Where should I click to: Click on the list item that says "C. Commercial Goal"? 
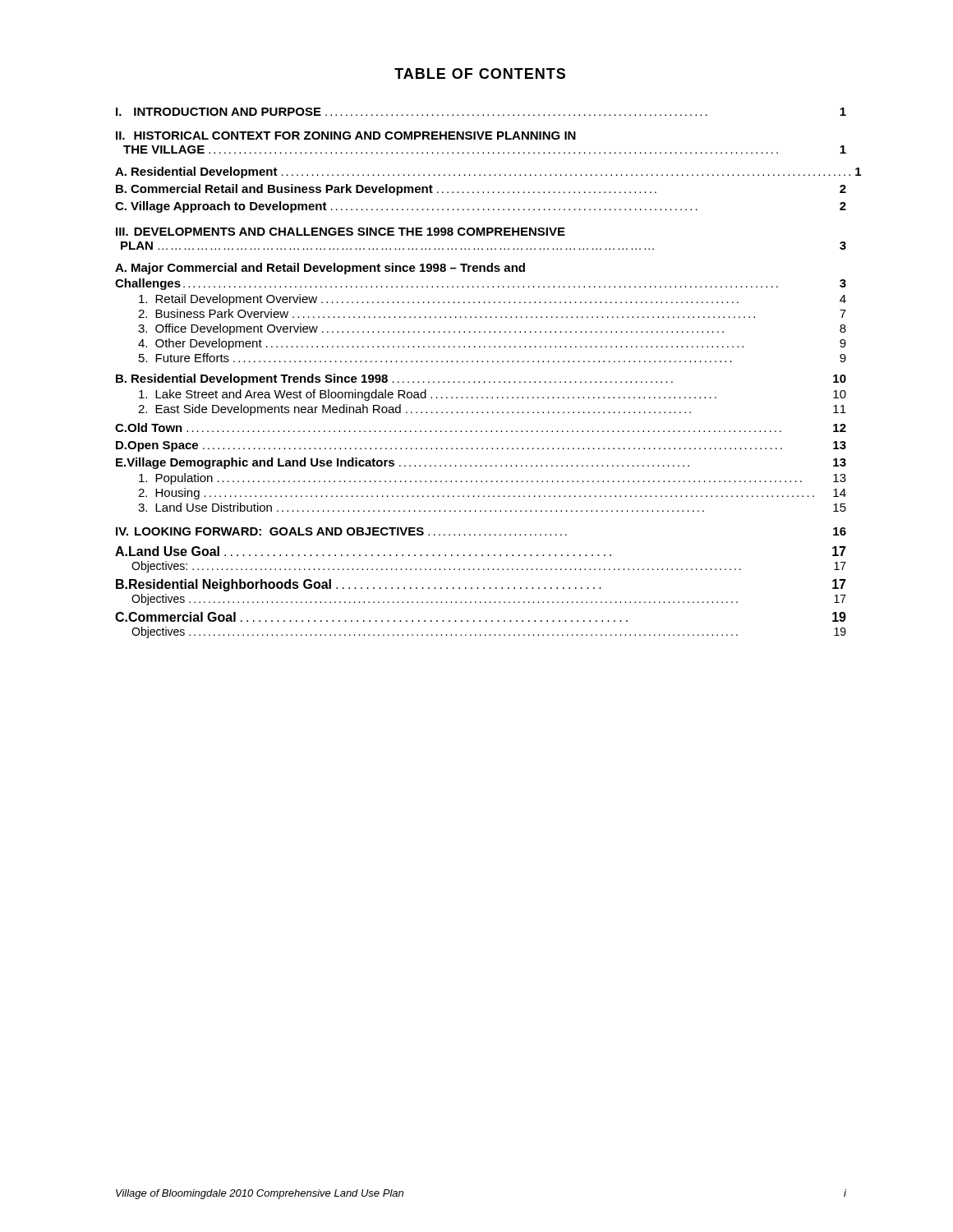tap(481, 618)
